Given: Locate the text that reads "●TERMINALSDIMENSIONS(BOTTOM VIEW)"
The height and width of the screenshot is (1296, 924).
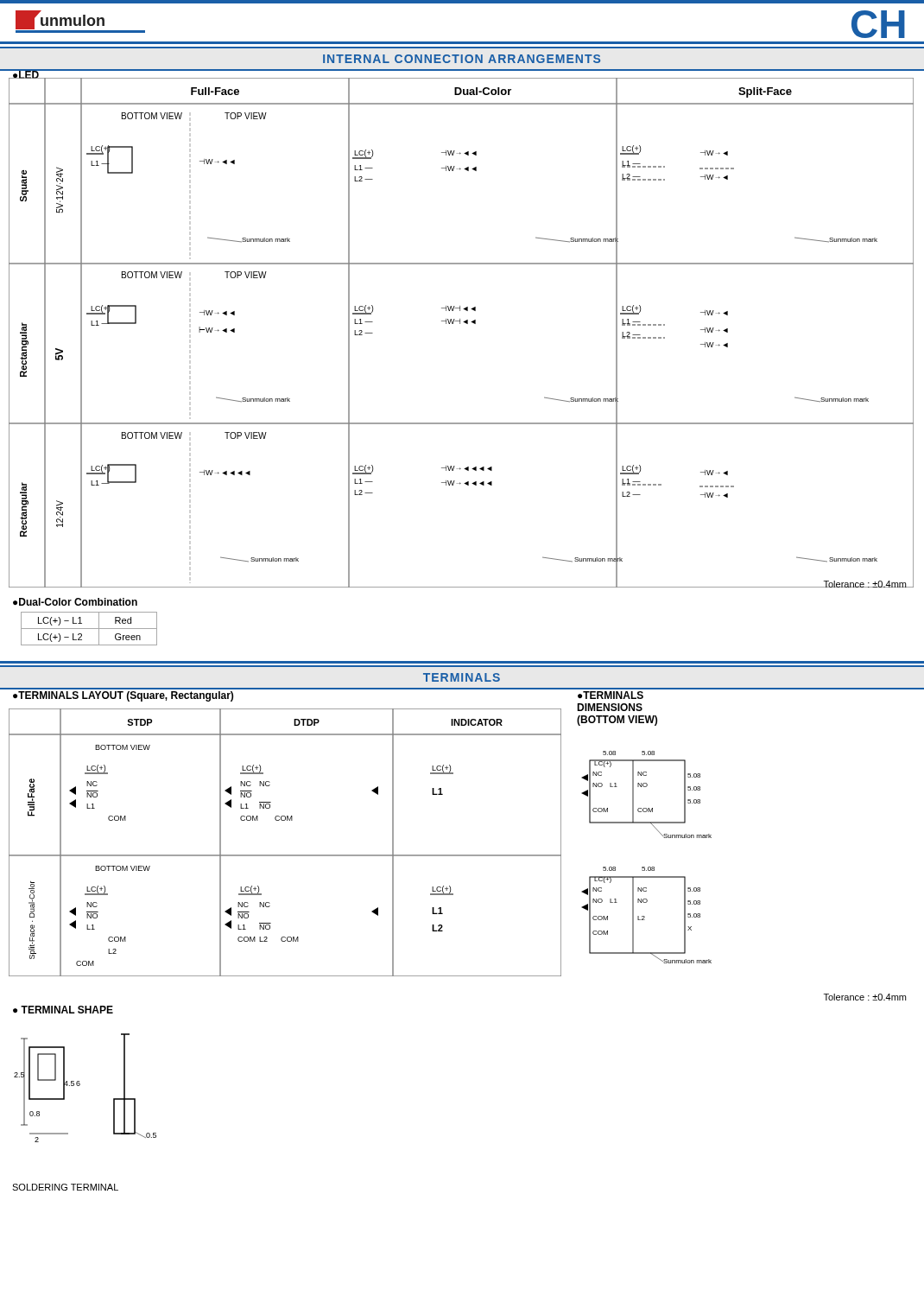Looking at the screenshot, I should [x=617, y=708].
